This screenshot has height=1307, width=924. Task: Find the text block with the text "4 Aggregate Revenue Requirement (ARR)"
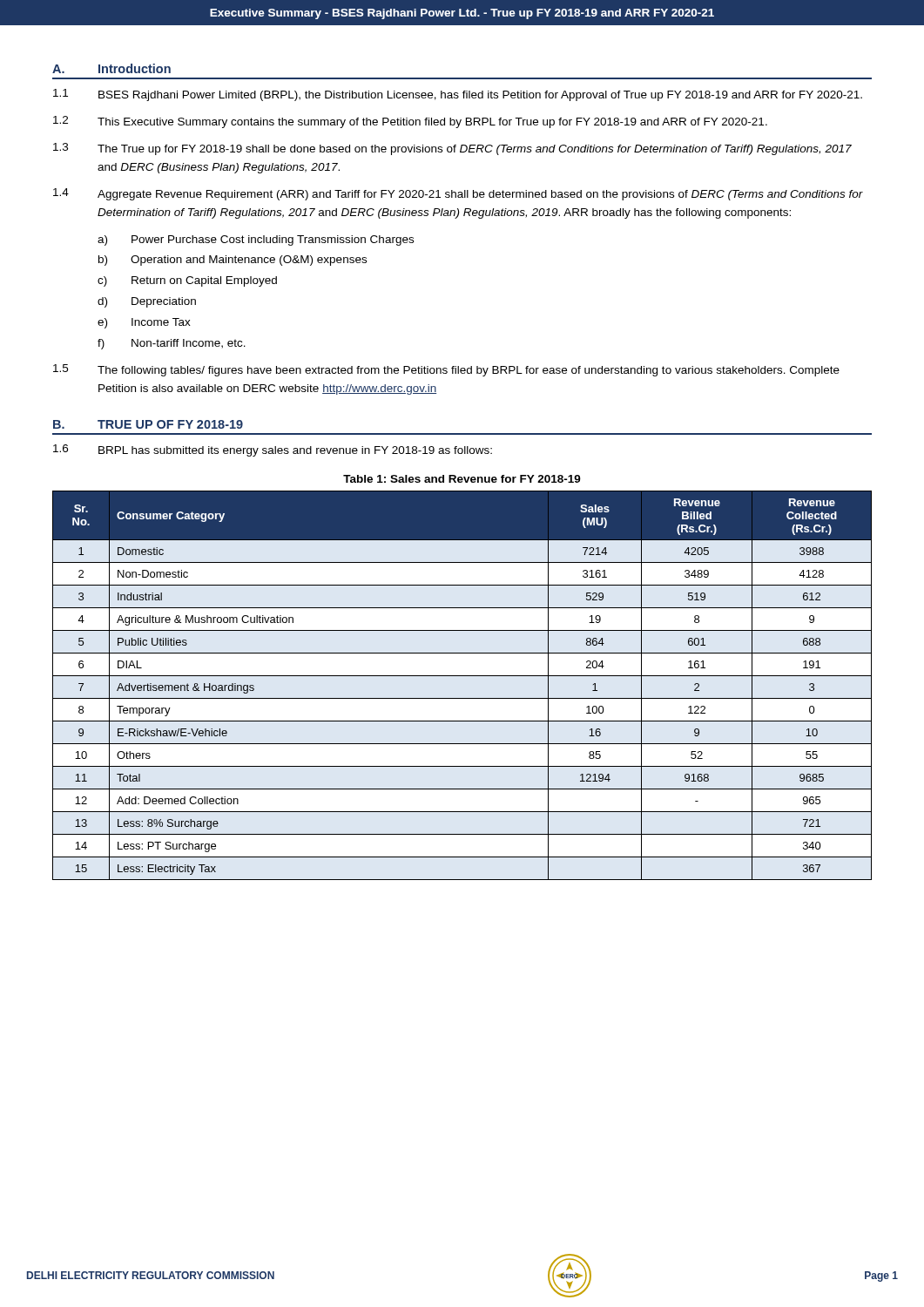click(x=462, y=204)
